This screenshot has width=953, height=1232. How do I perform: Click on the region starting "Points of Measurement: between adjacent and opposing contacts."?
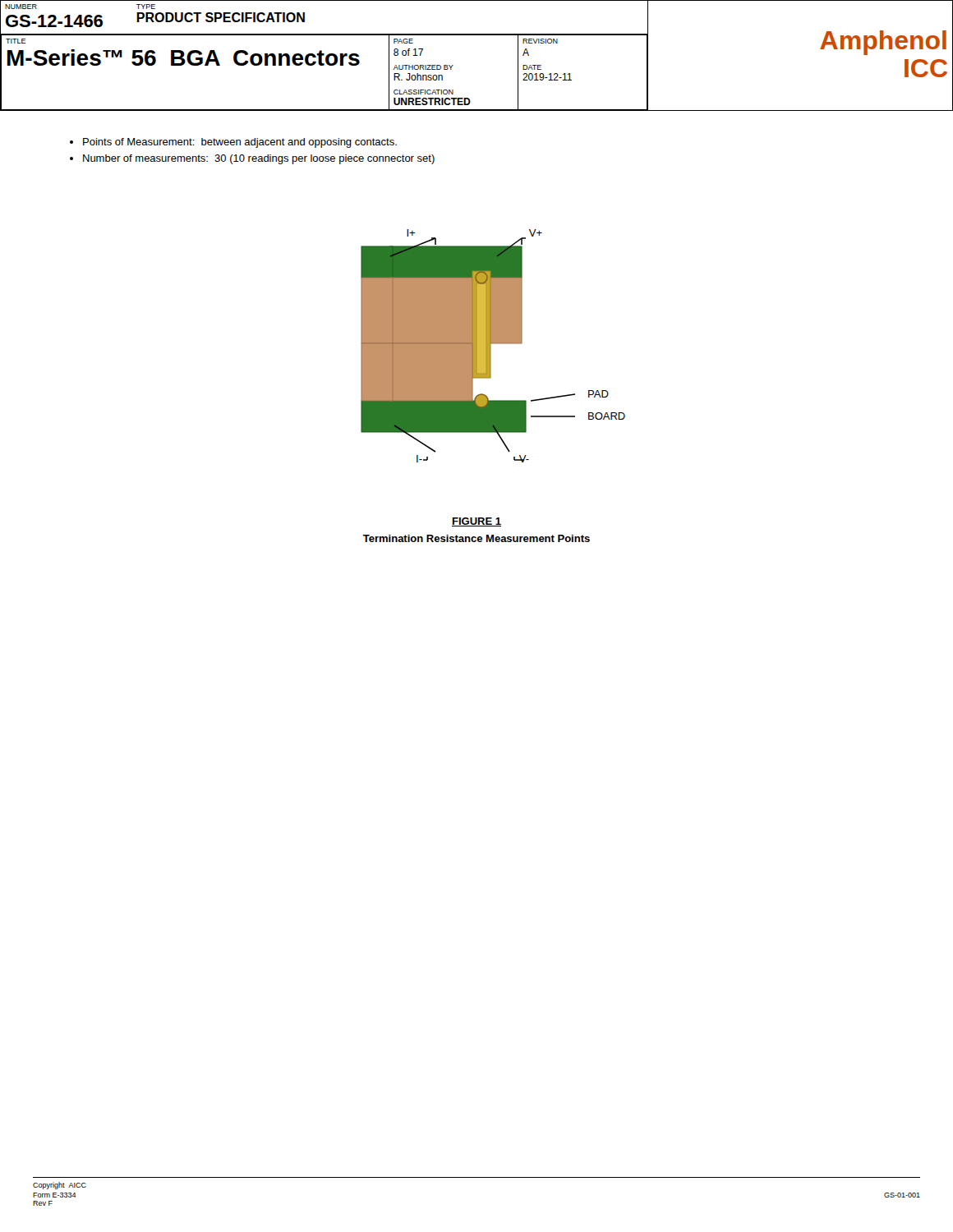[240, 142]
